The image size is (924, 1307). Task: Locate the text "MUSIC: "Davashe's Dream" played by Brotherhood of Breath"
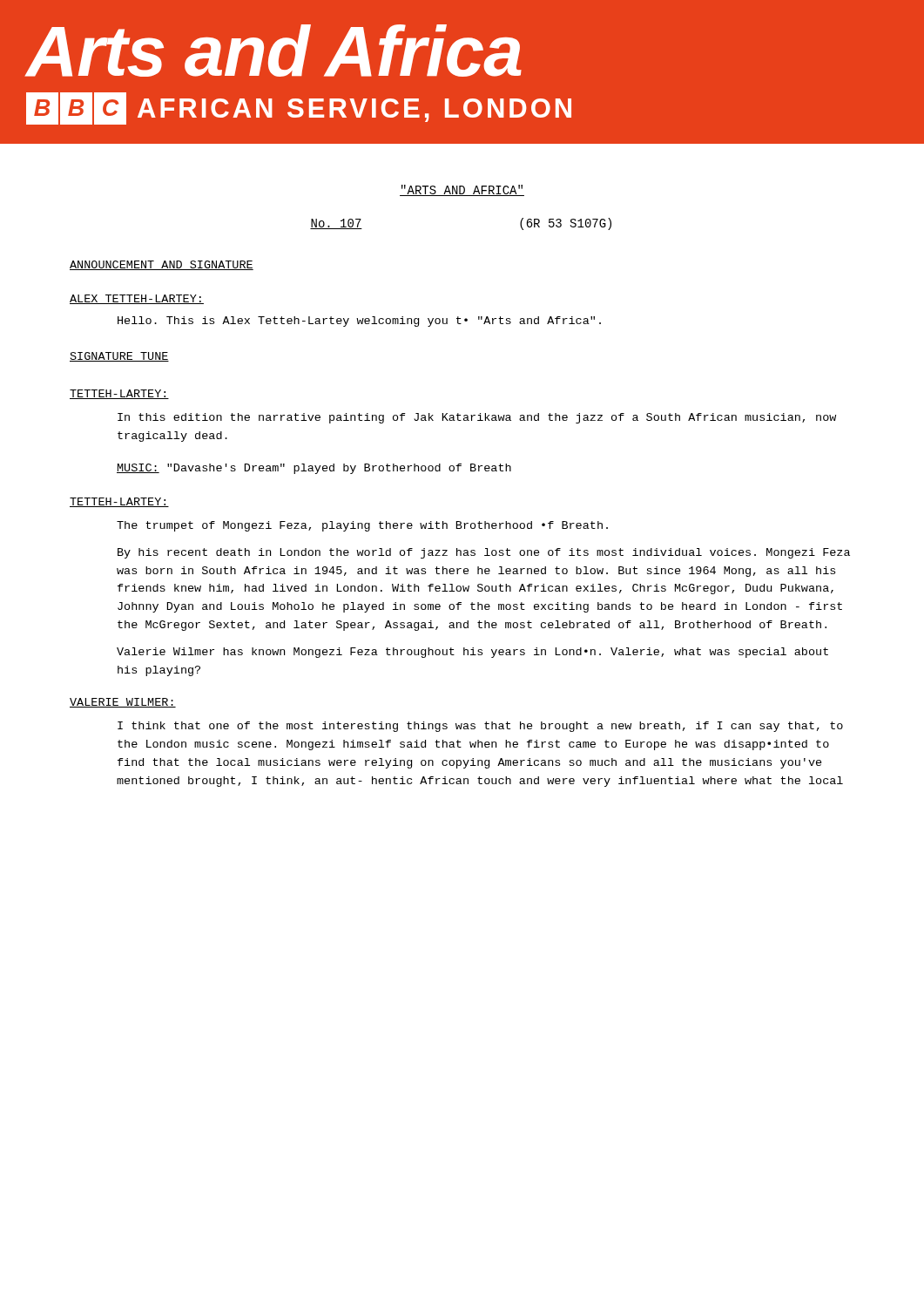coord(314,468)
